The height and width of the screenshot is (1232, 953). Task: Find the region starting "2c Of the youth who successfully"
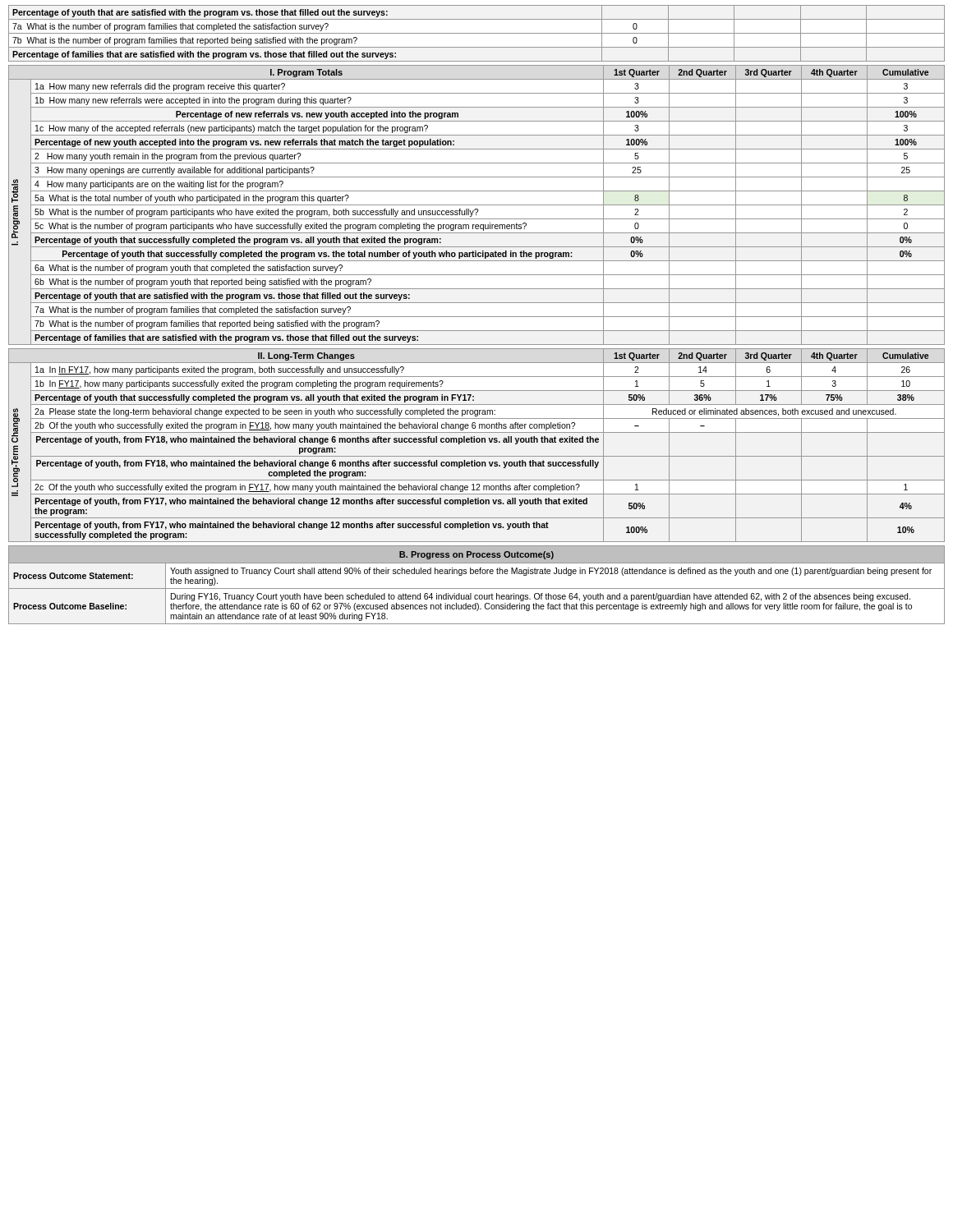[x=307, y=487]
